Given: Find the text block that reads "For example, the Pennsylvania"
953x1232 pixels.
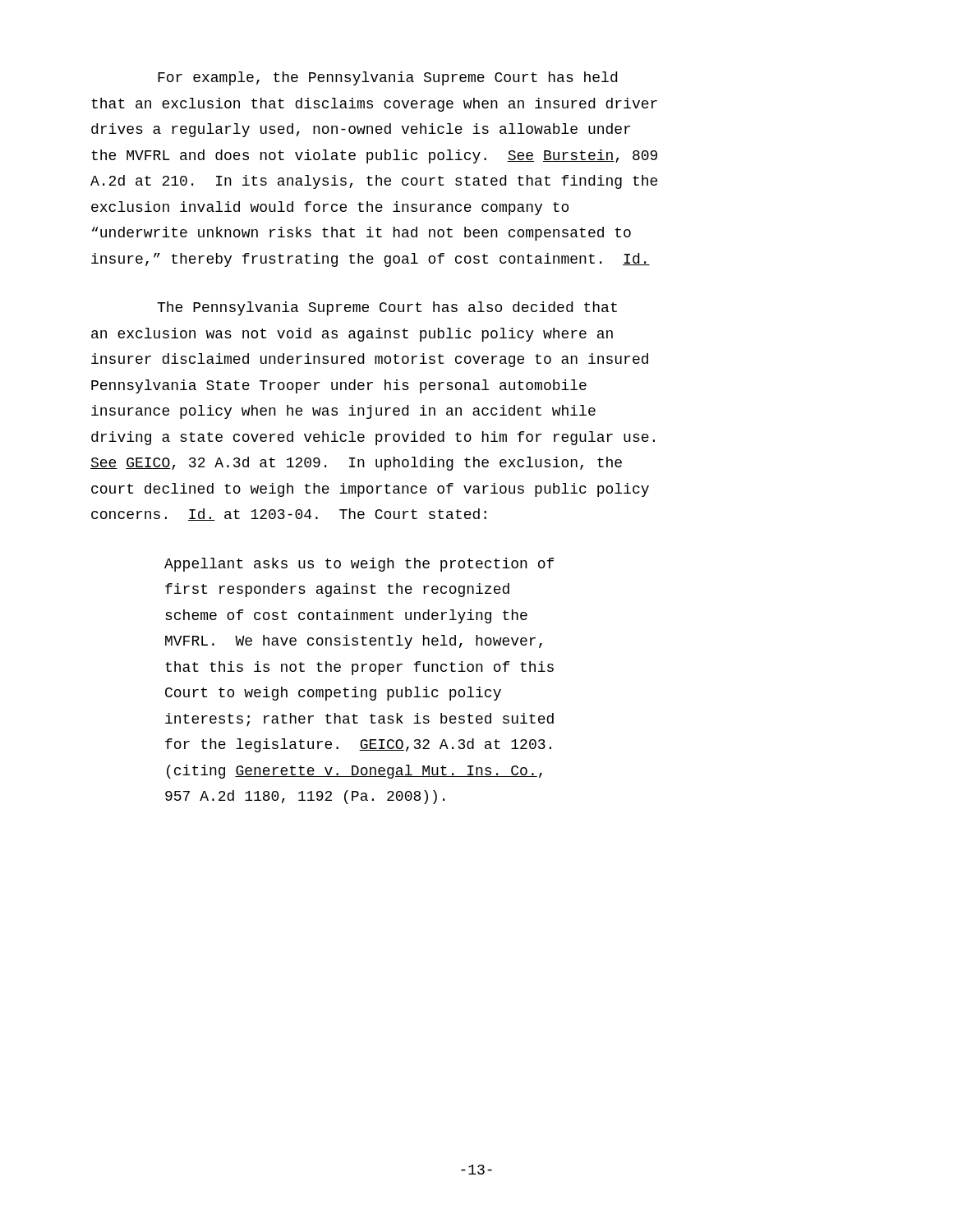Looking at the screenshot, I should [x=374, y=169].
